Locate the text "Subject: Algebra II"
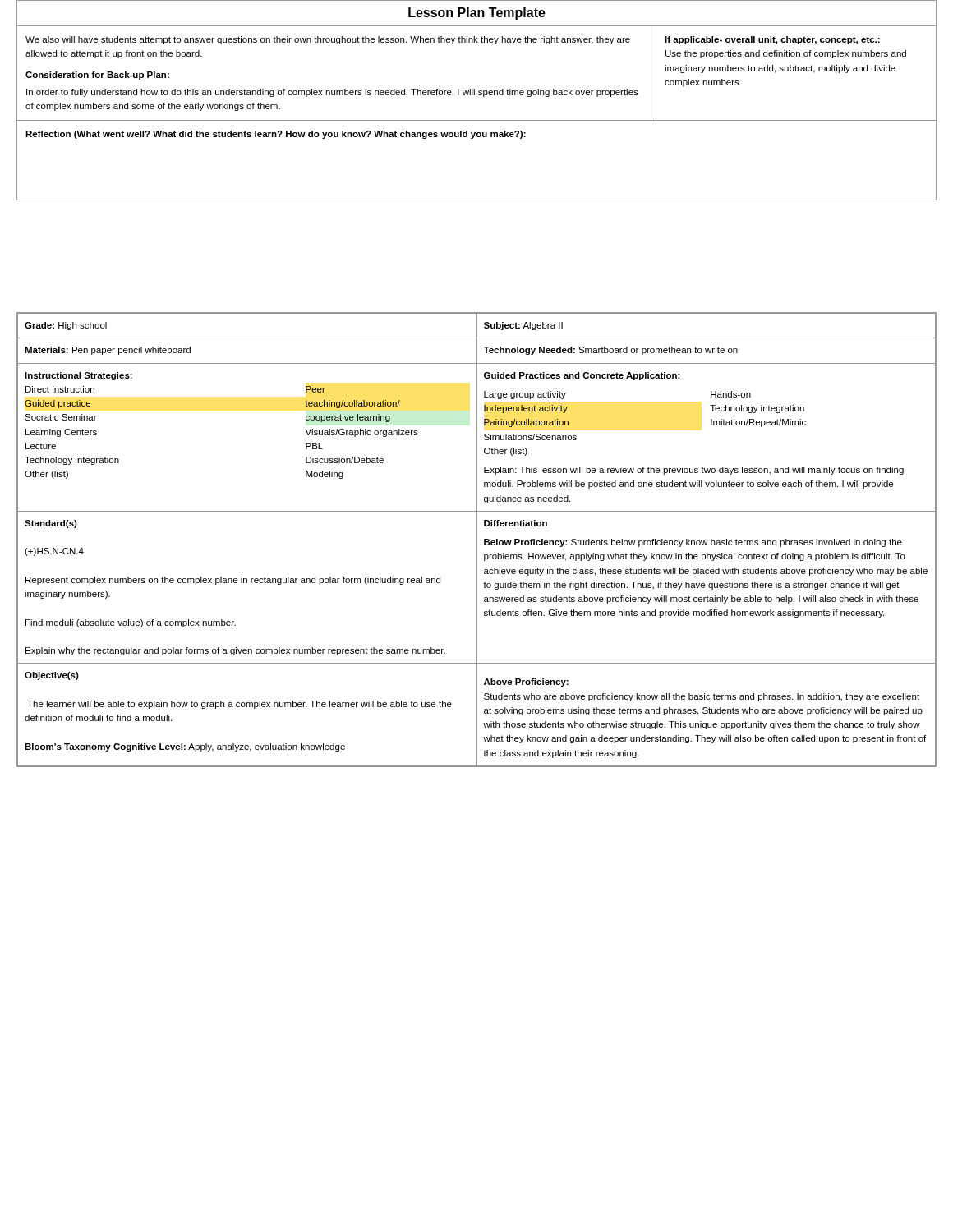This screenshot has height=1232, width=953. [x=523, y=325]
